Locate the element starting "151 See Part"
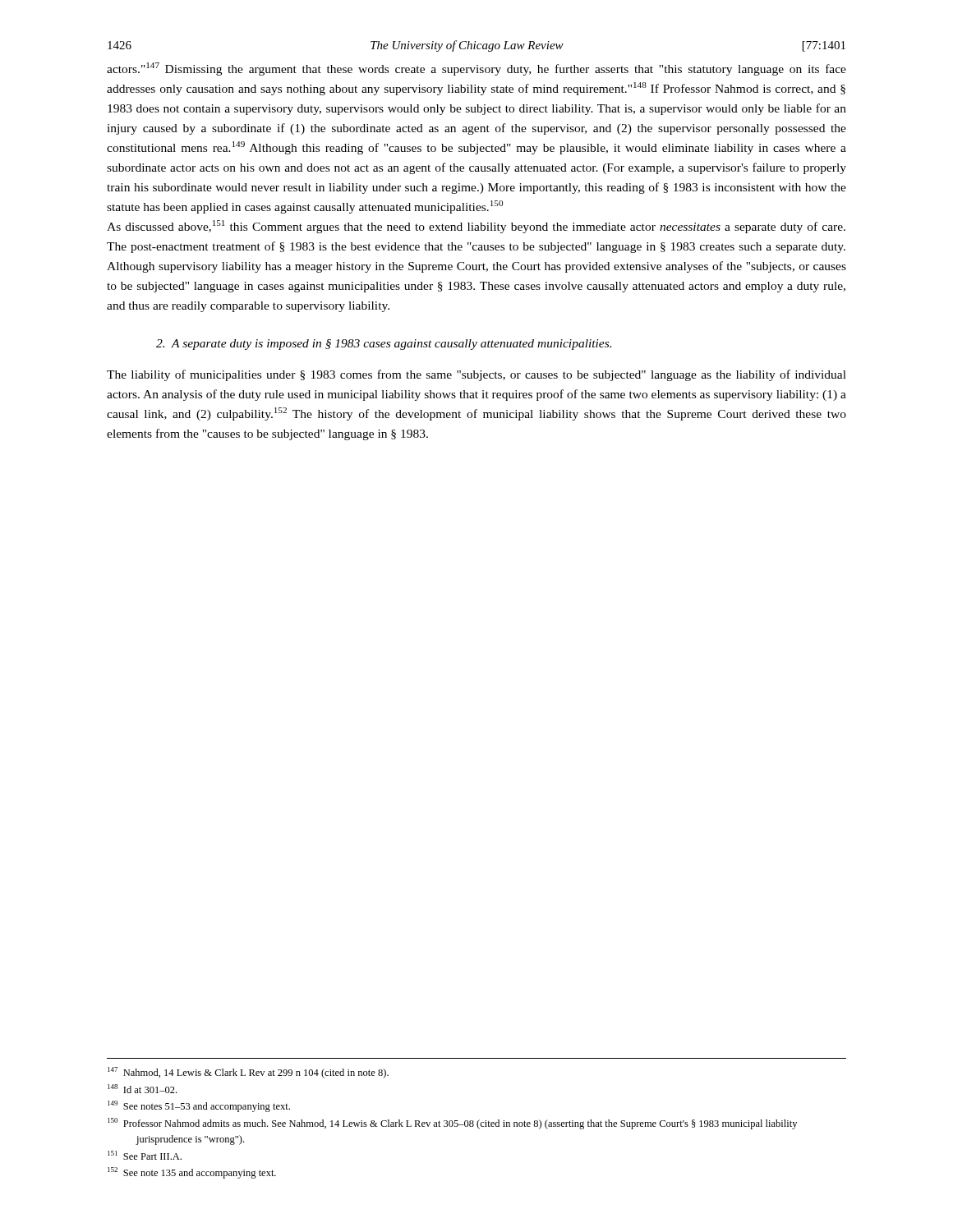Image resolution: width=953 pixels, height=1232 pixels. click(x=145, y=1155)
